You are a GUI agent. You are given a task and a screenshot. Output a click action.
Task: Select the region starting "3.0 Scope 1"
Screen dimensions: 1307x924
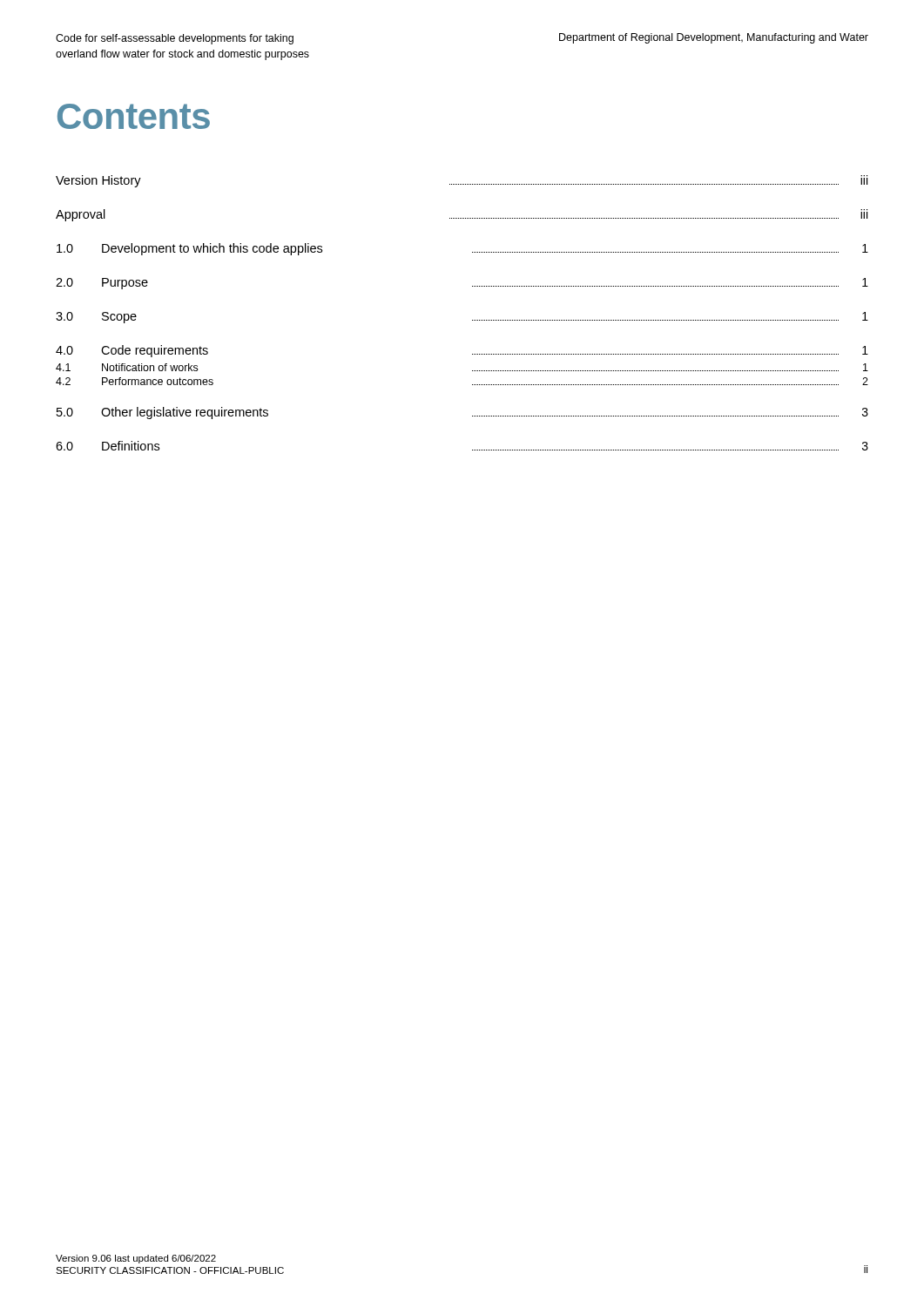[x=462, y=317]
